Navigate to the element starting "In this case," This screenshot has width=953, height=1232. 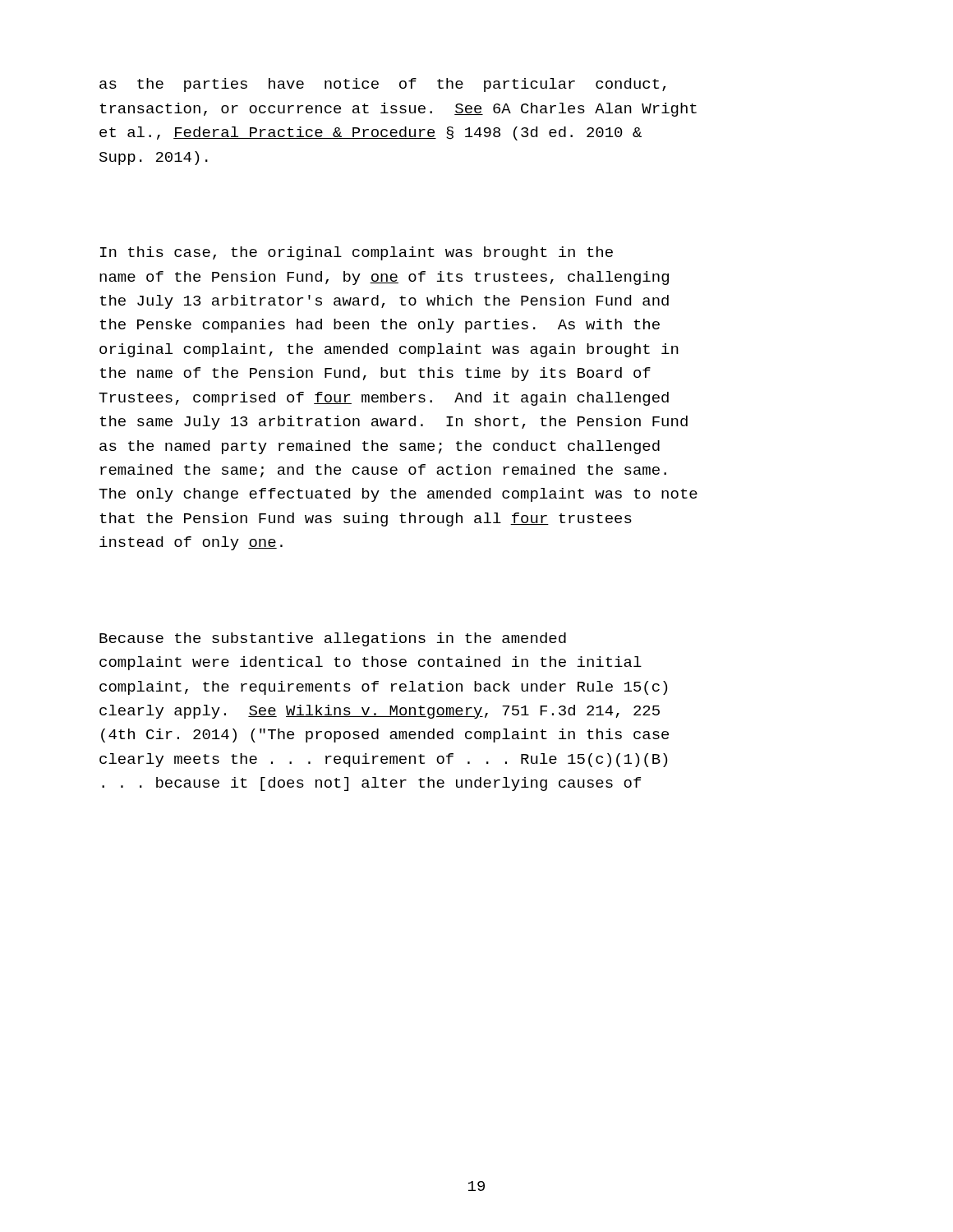tap(398, 410)
